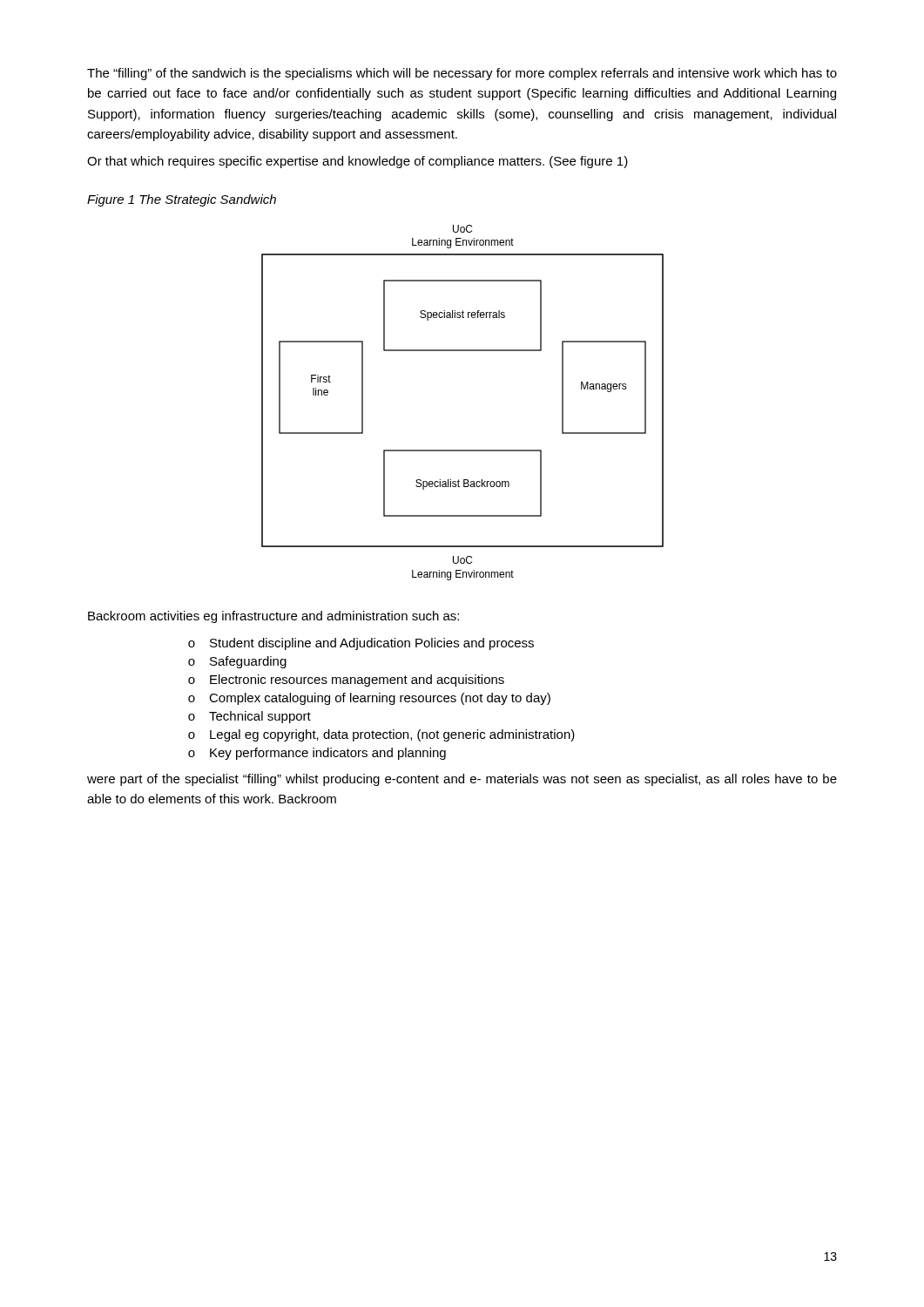Screen dimensions: 1307x924
Task: Select the list item with the text "o Key performance indicators"
Action: [x=317, y=754]
